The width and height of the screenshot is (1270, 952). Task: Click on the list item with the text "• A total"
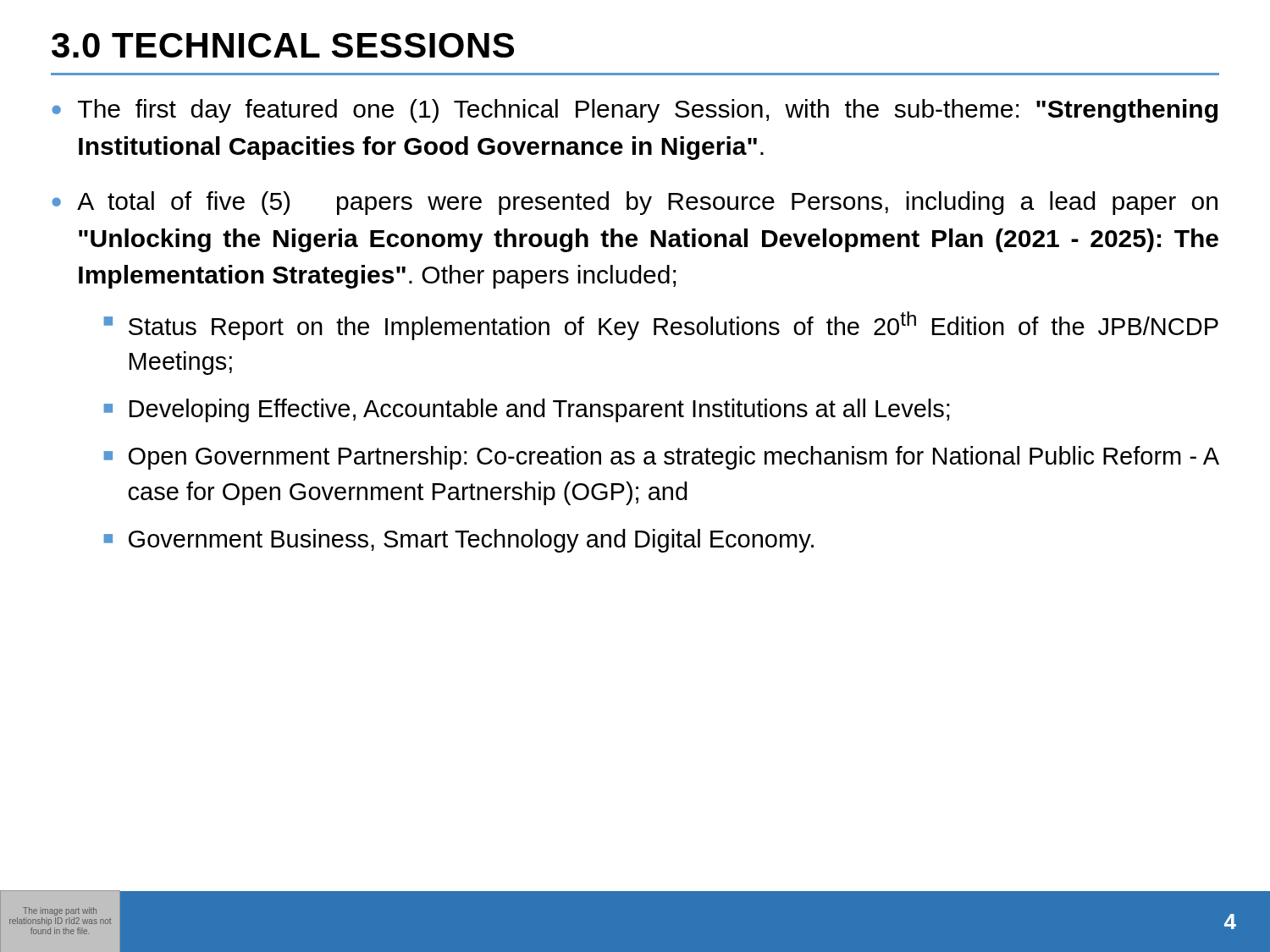[x=635, y=203]
